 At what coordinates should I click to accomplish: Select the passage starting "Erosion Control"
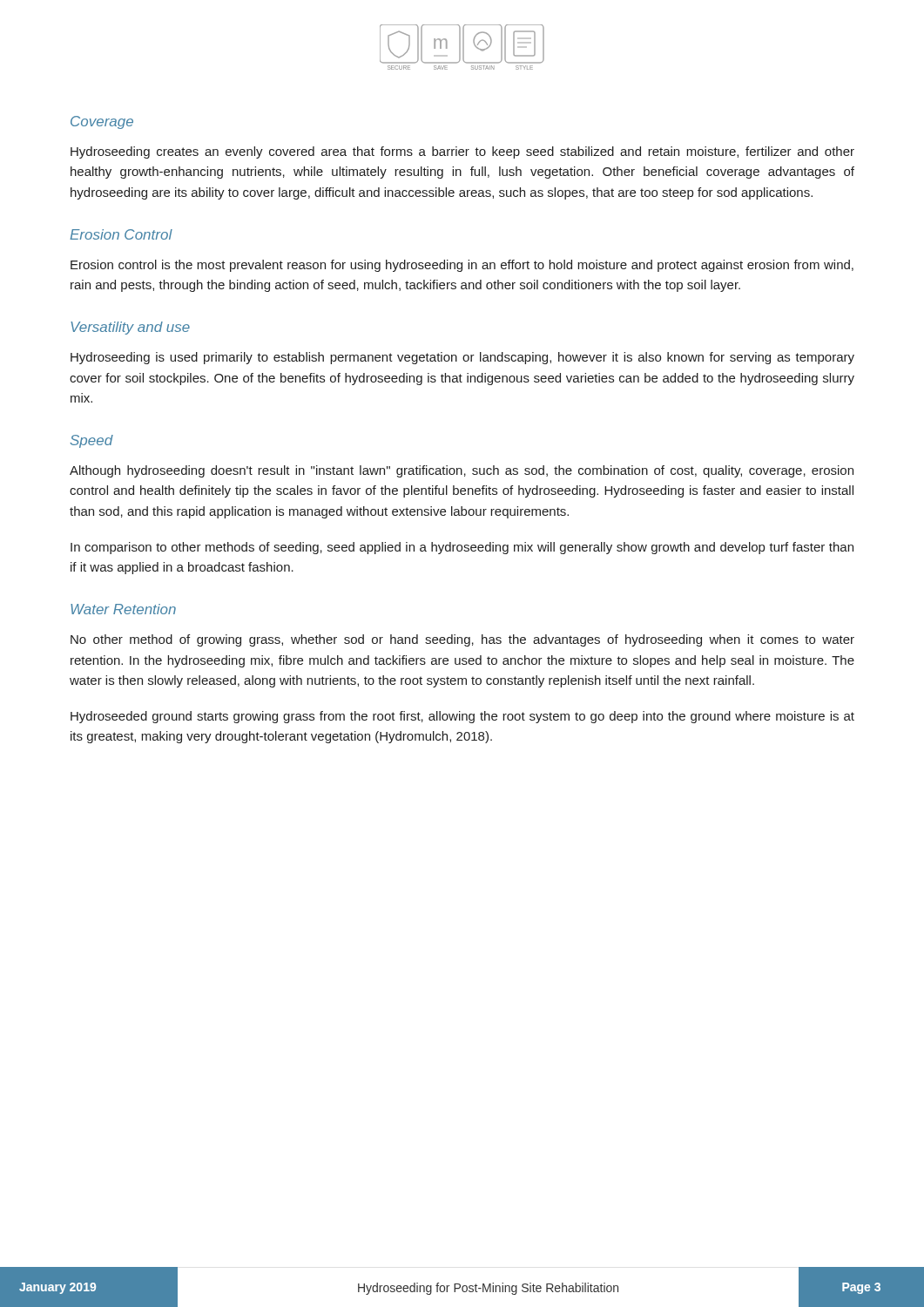pos(121,235)
